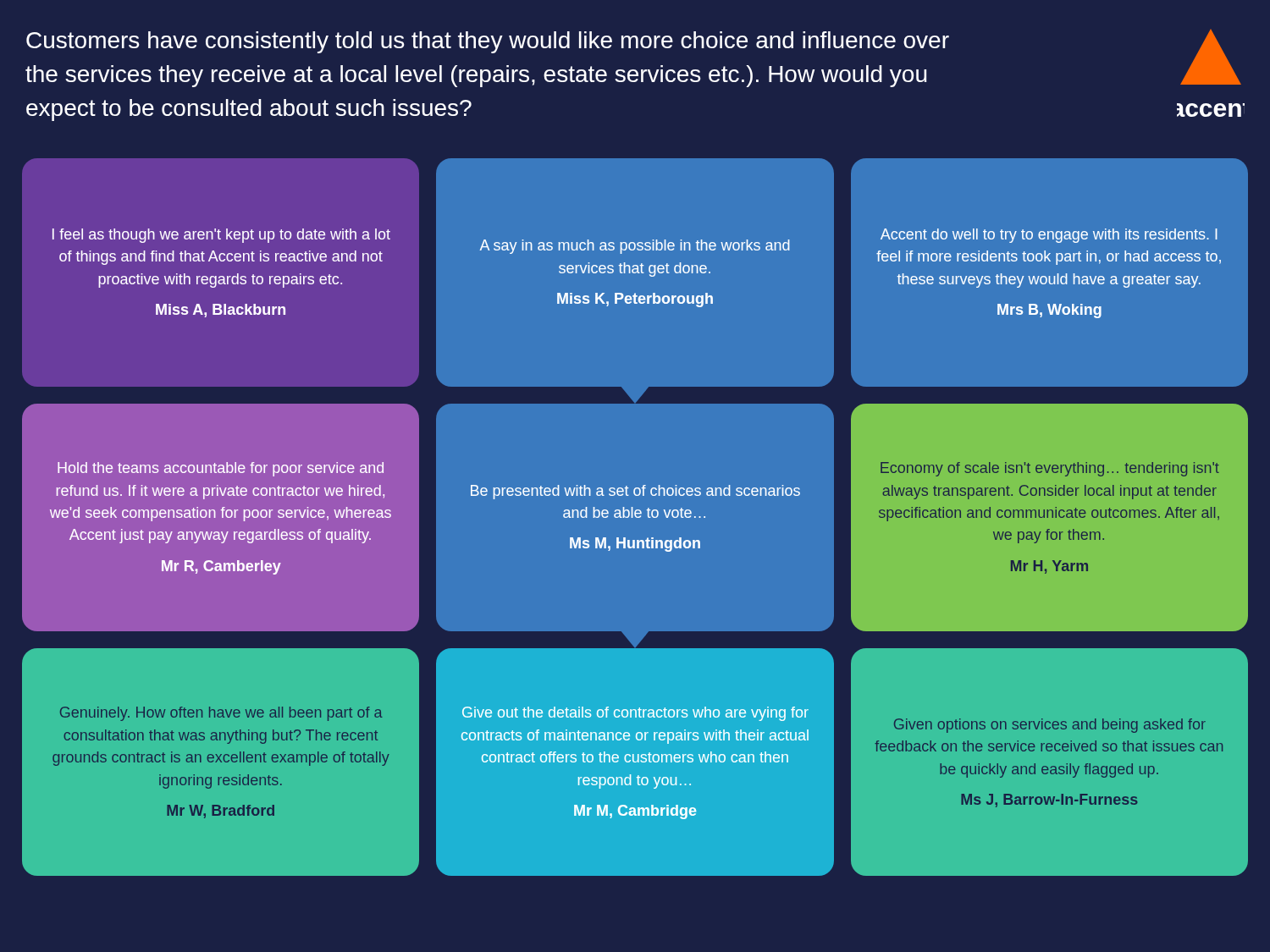Viewport: 1270px width, 952px height.
Task: Point to the region starting "A say in as much"
Action: tap(635, 310)
